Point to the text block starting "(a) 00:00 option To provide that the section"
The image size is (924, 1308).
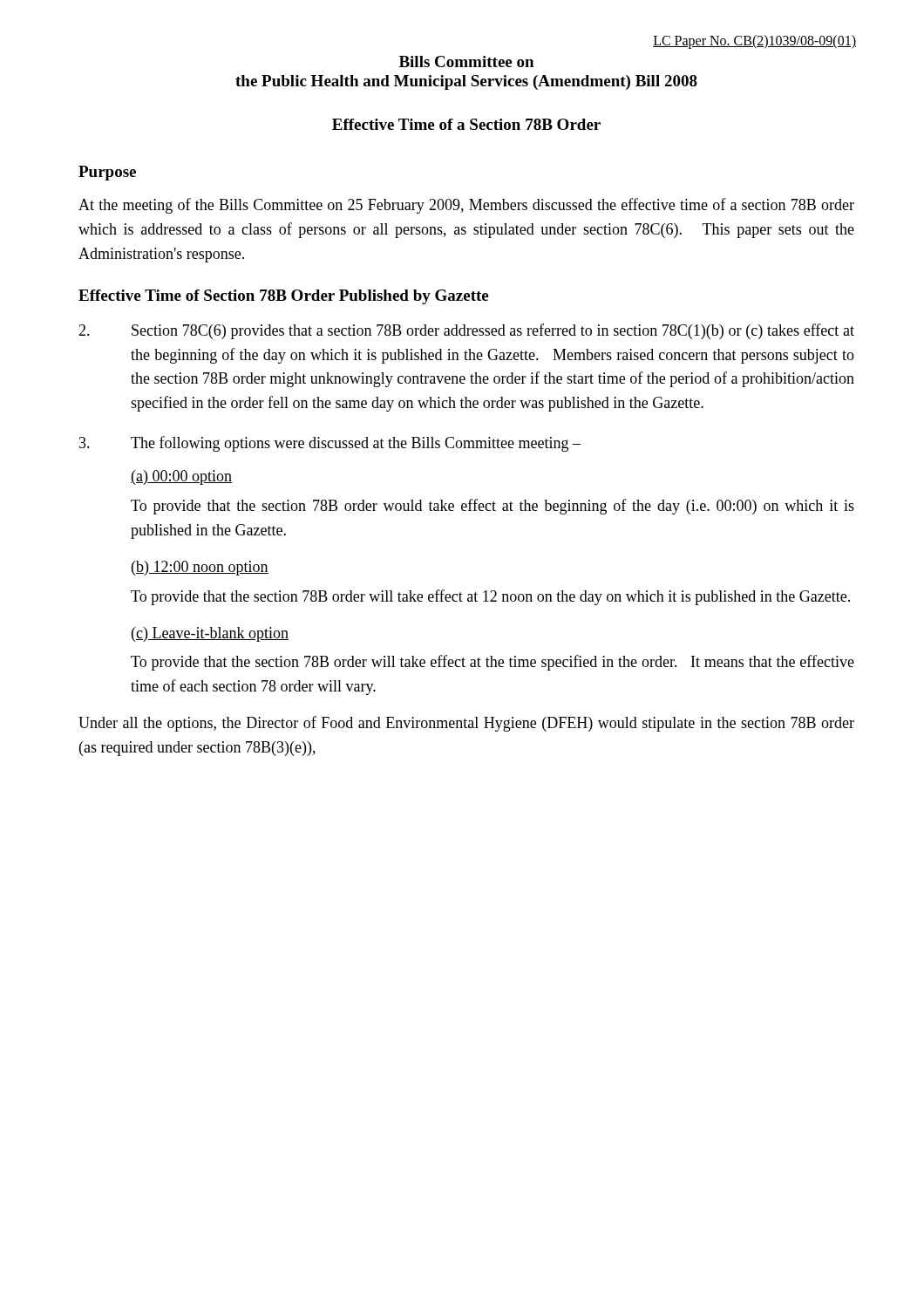[492, 504]
